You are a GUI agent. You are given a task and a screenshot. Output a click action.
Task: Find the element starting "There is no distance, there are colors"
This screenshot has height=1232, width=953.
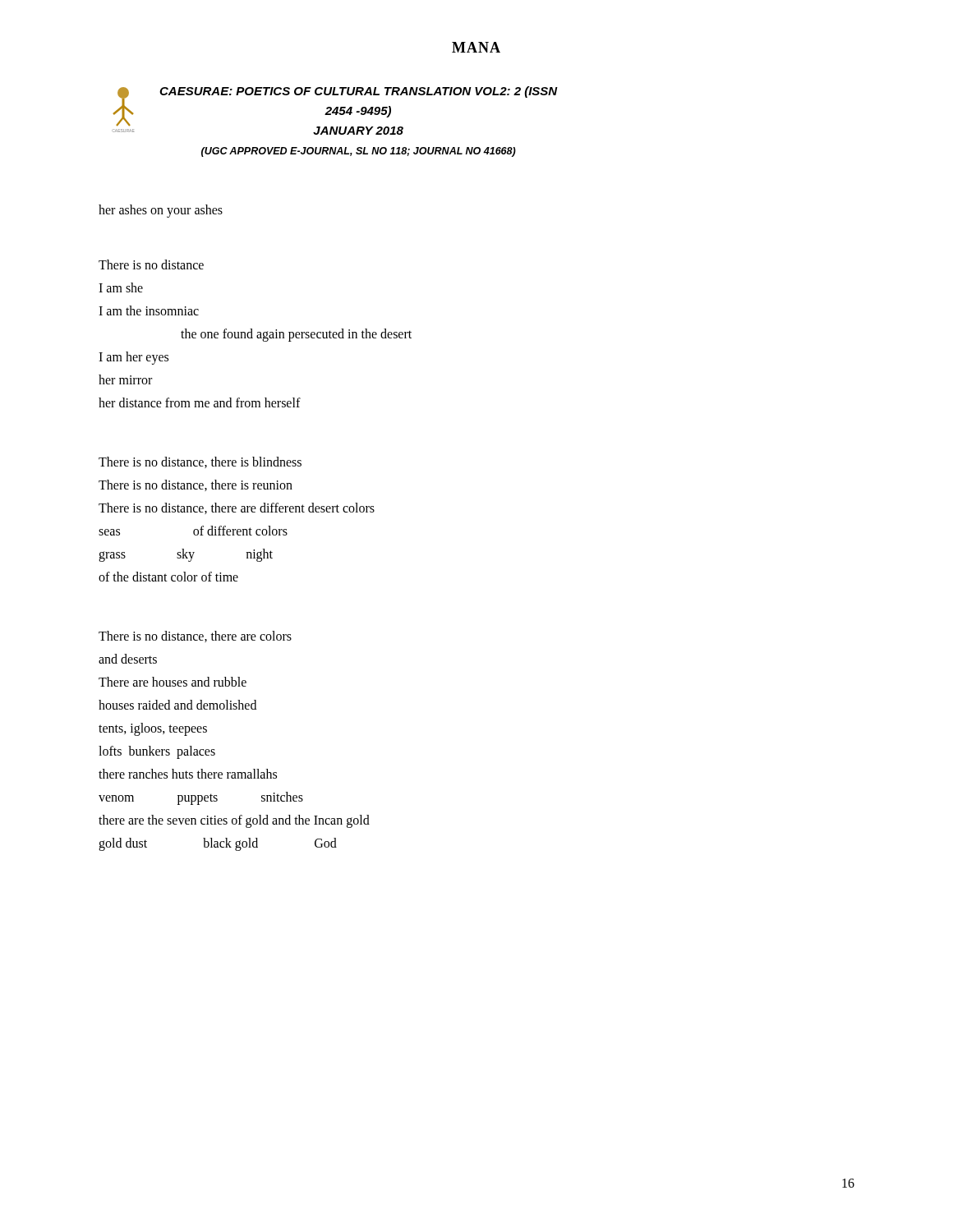coord(195,637)
